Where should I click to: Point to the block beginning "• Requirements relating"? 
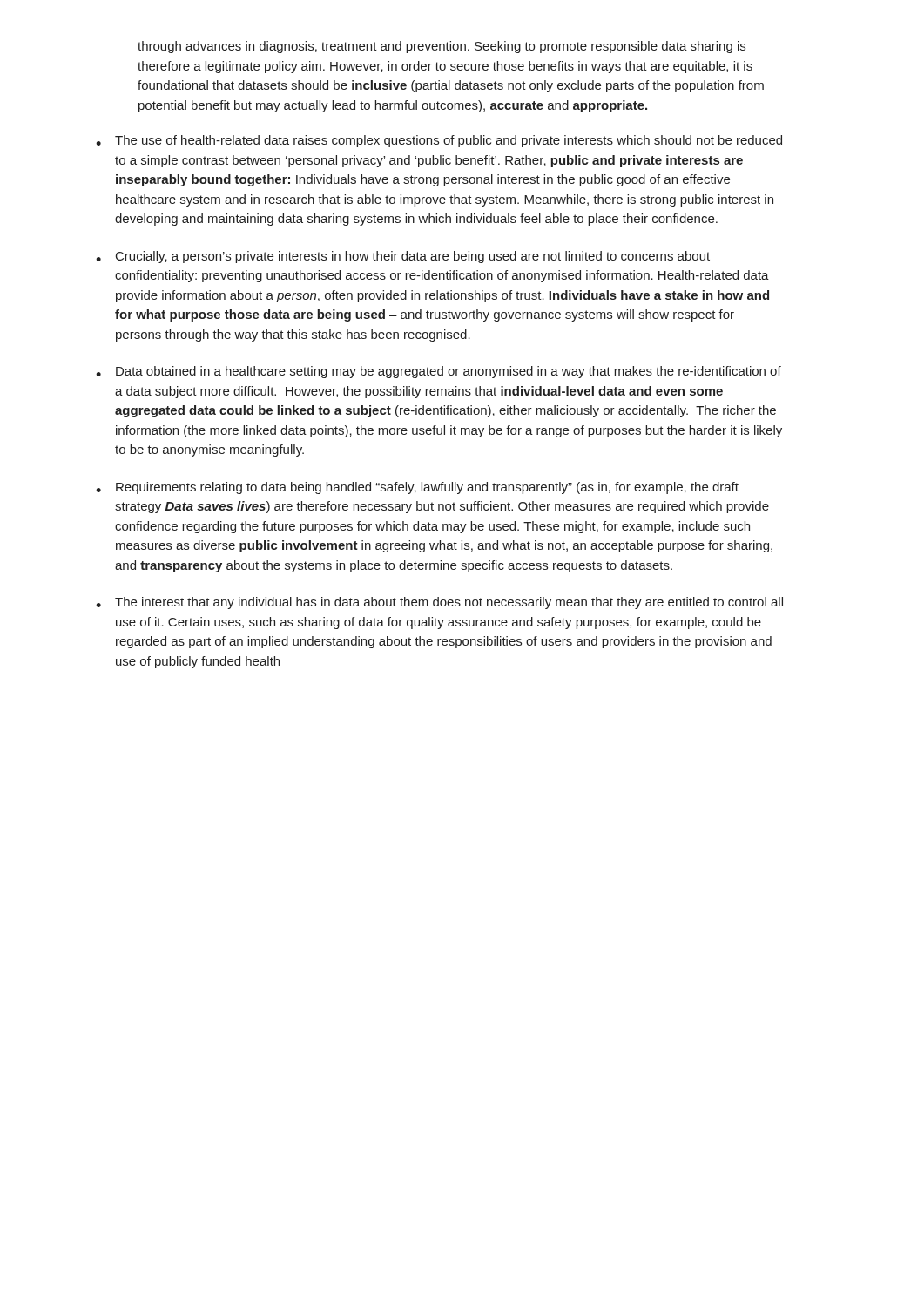click(x=440, y=526)
